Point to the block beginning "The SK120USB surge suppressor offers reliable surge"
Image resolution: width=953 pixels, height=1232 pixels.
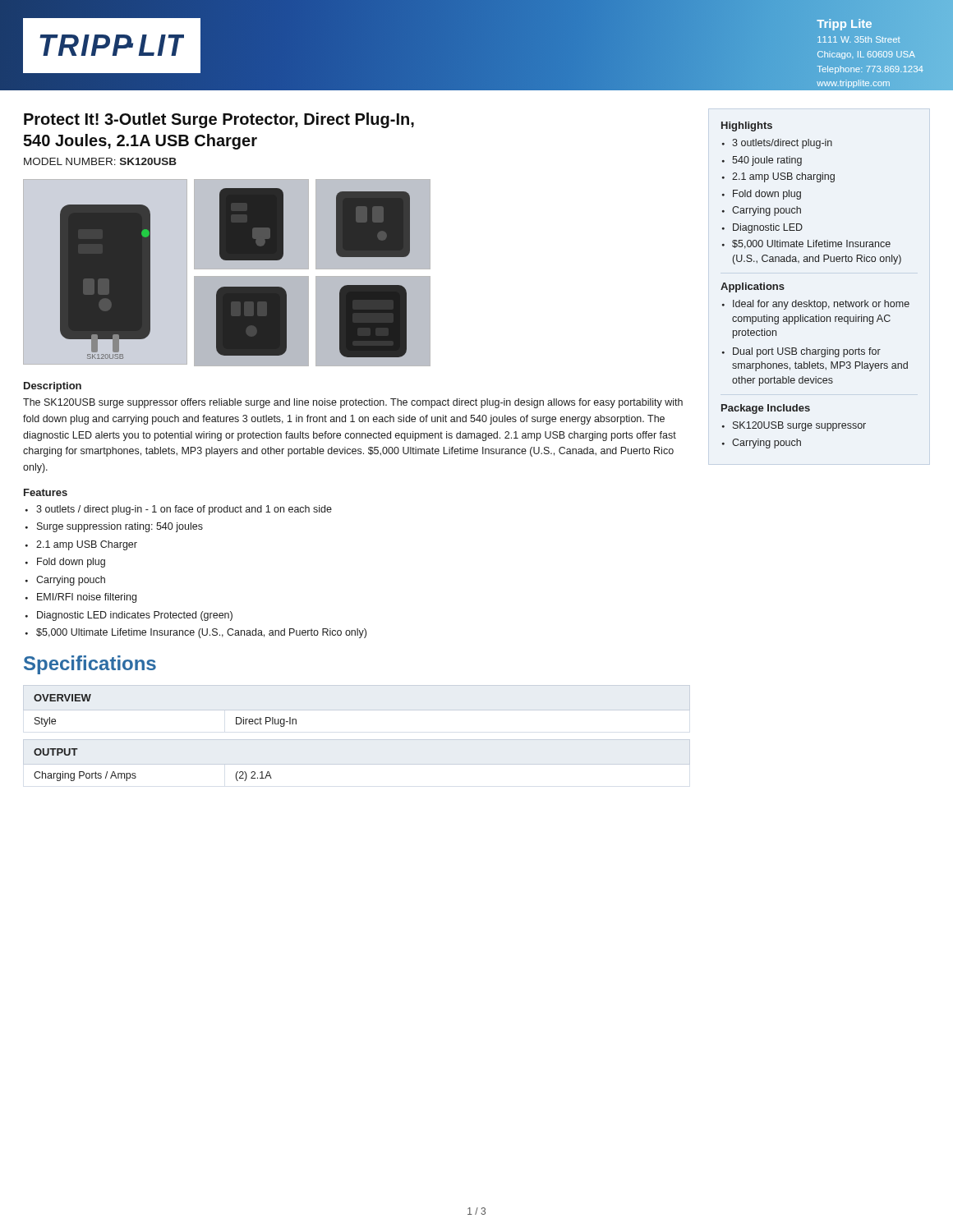(353, 435)
